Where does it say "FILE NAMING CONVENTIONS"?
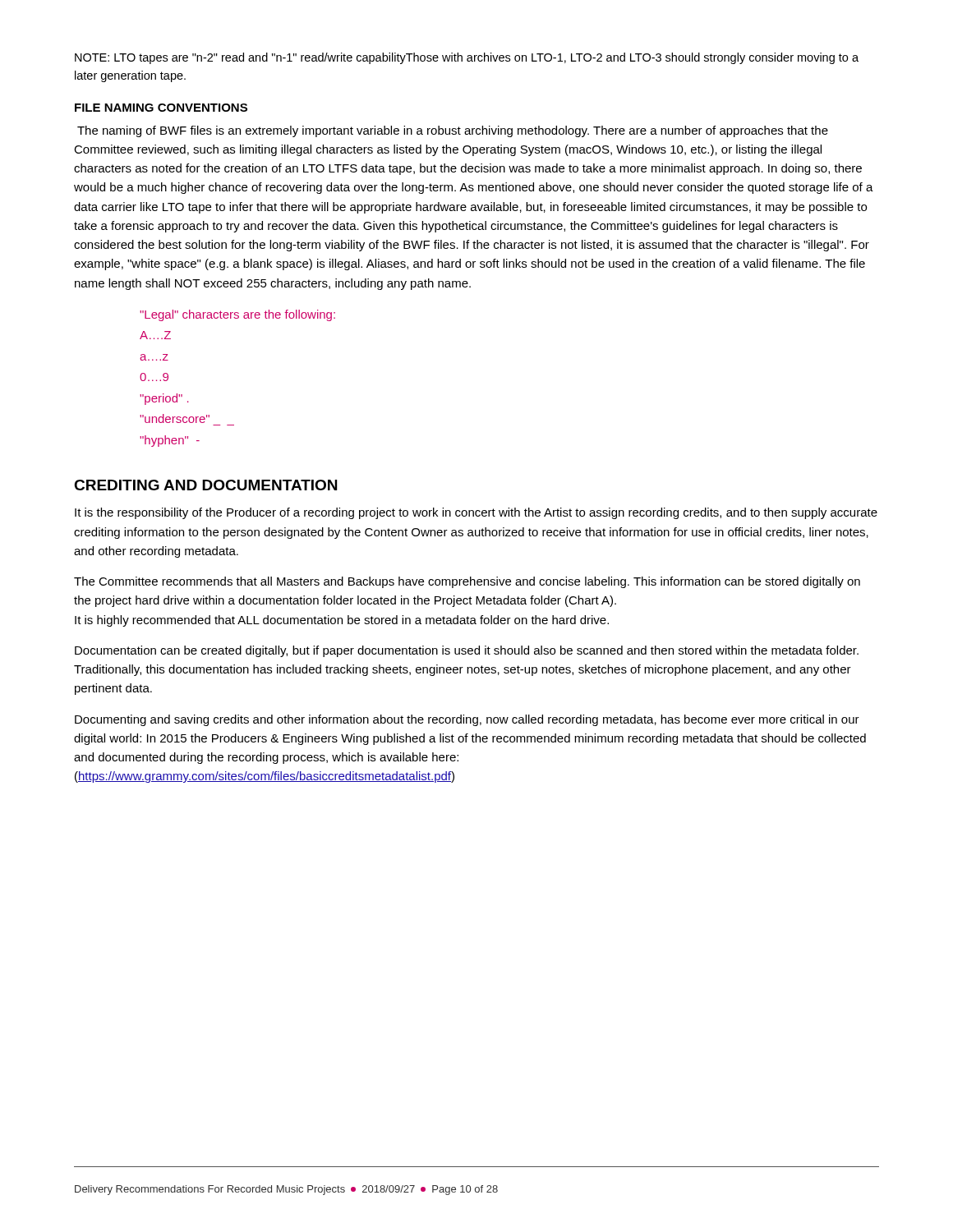Viewport: 953px width, 1232px height. [161, 107]
